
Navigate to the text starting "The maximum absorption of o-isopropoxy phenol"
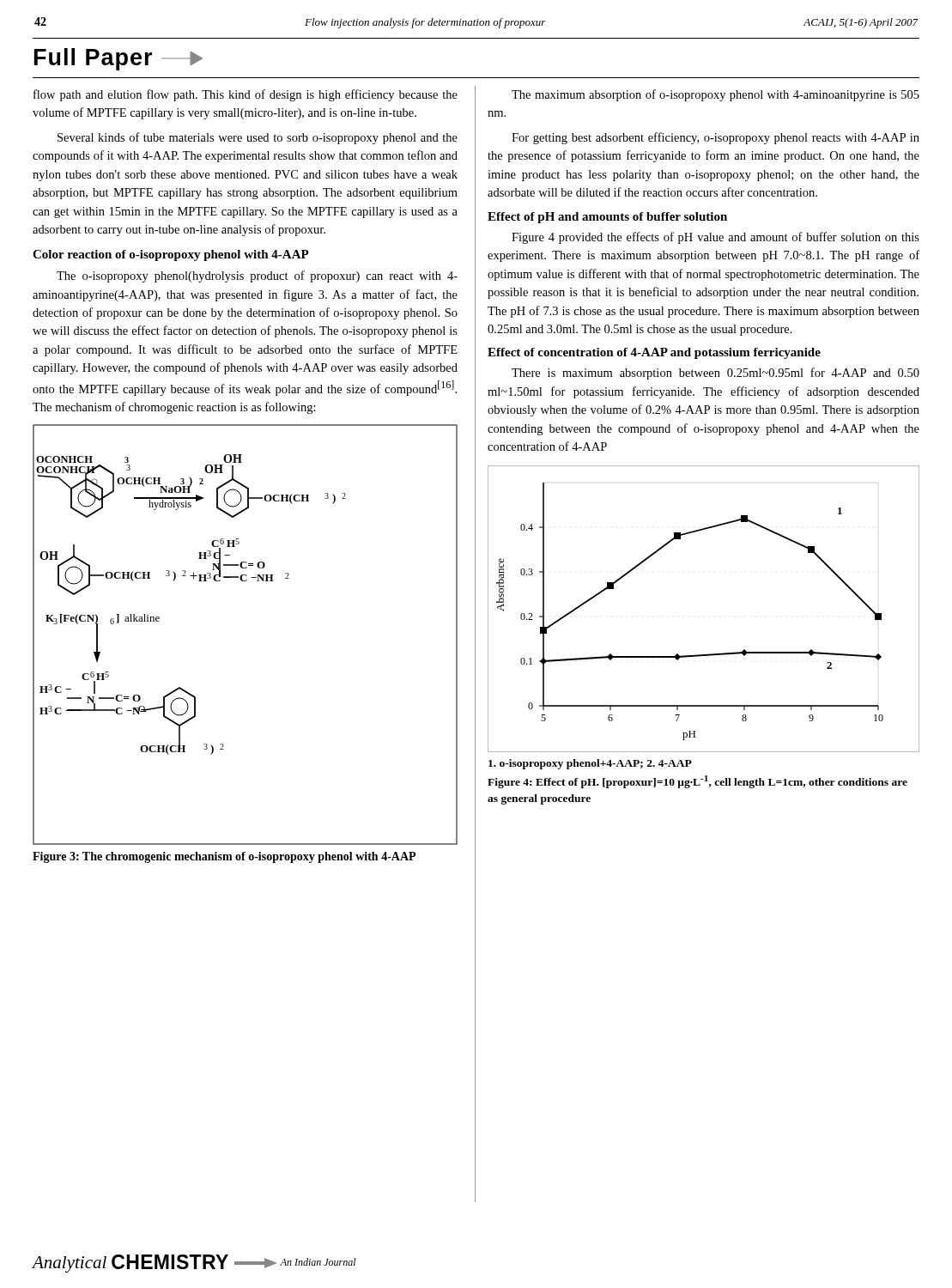pyautogui.click(x=703, y=144)
